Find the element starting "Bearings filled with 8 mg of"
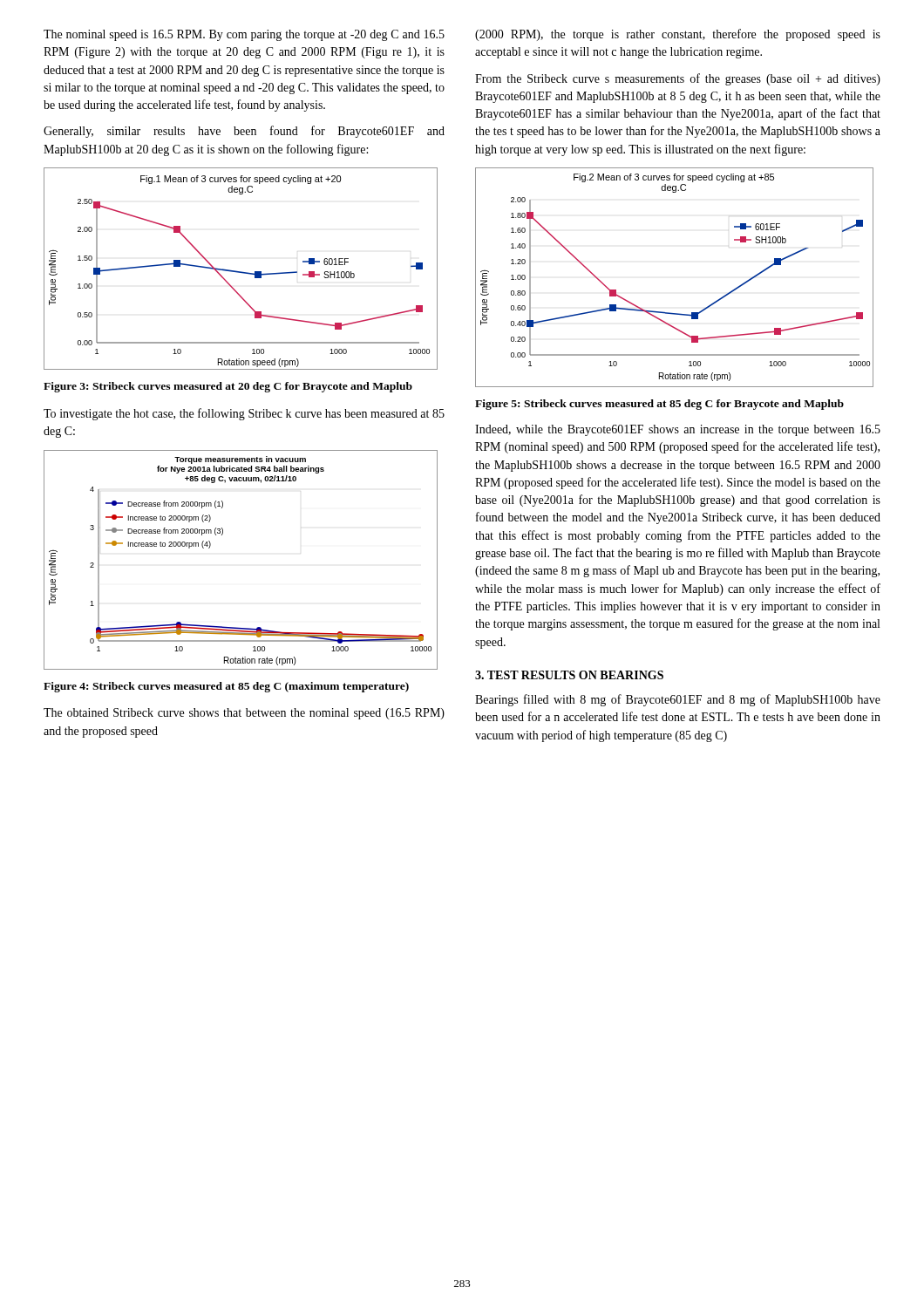The image size is (924, 1308). (678, 718)
